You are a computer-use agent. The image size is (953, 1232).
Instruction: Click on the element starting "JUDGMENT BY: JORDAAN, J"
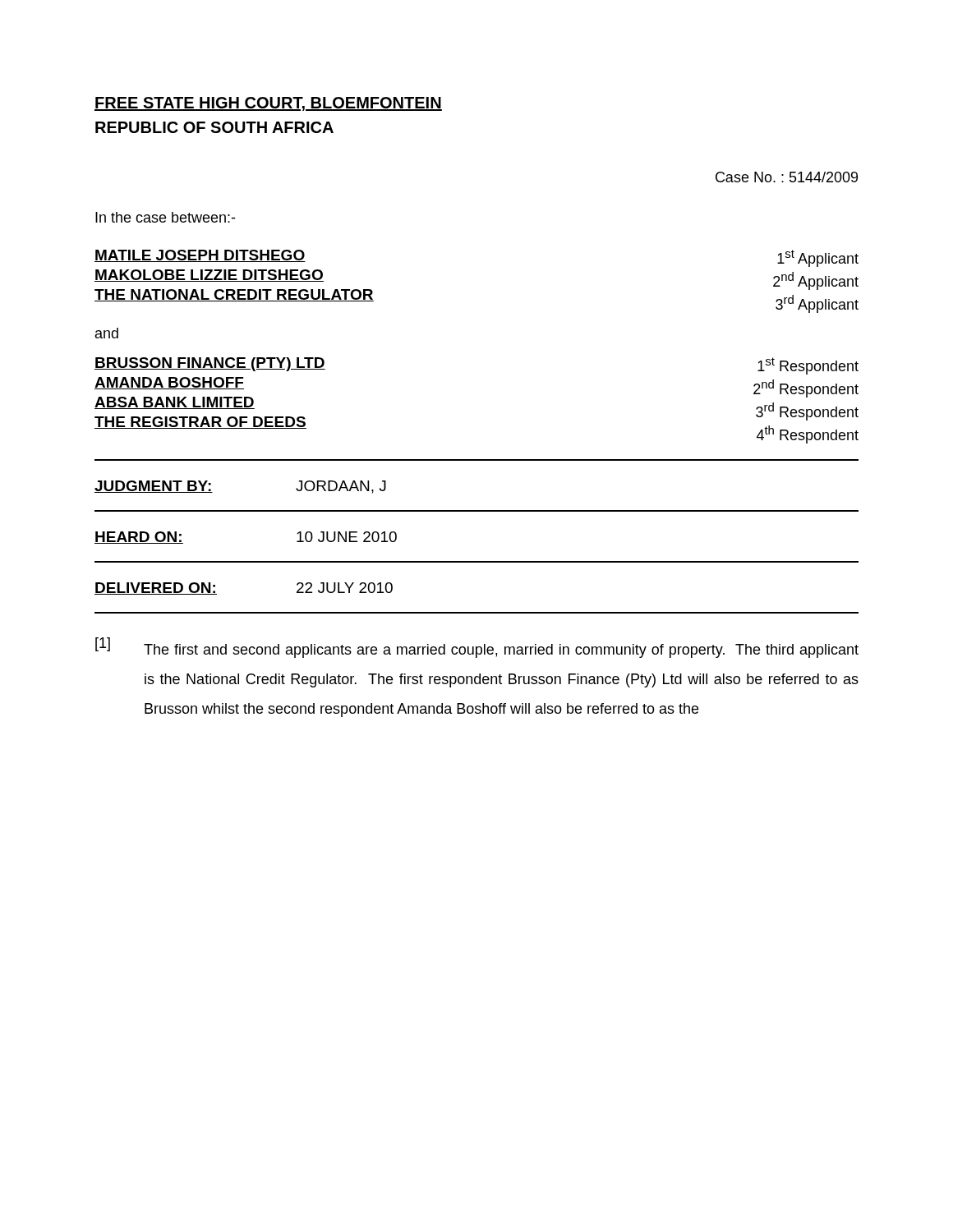pos(153,487)
